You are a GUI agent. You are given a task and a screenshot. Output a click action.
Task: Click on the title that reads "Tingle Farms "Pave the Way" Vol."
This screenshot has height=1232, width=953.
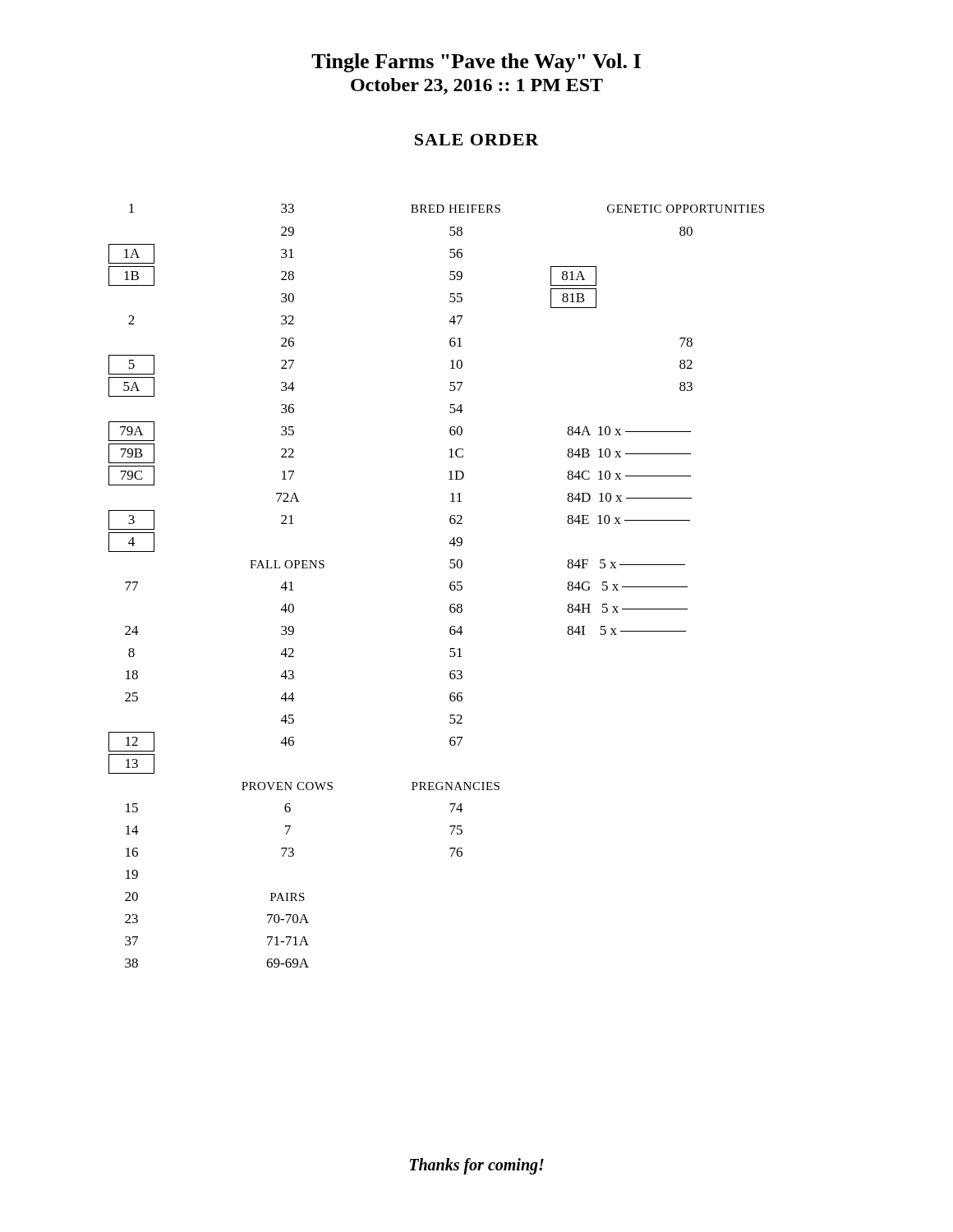tap(476, 73)
